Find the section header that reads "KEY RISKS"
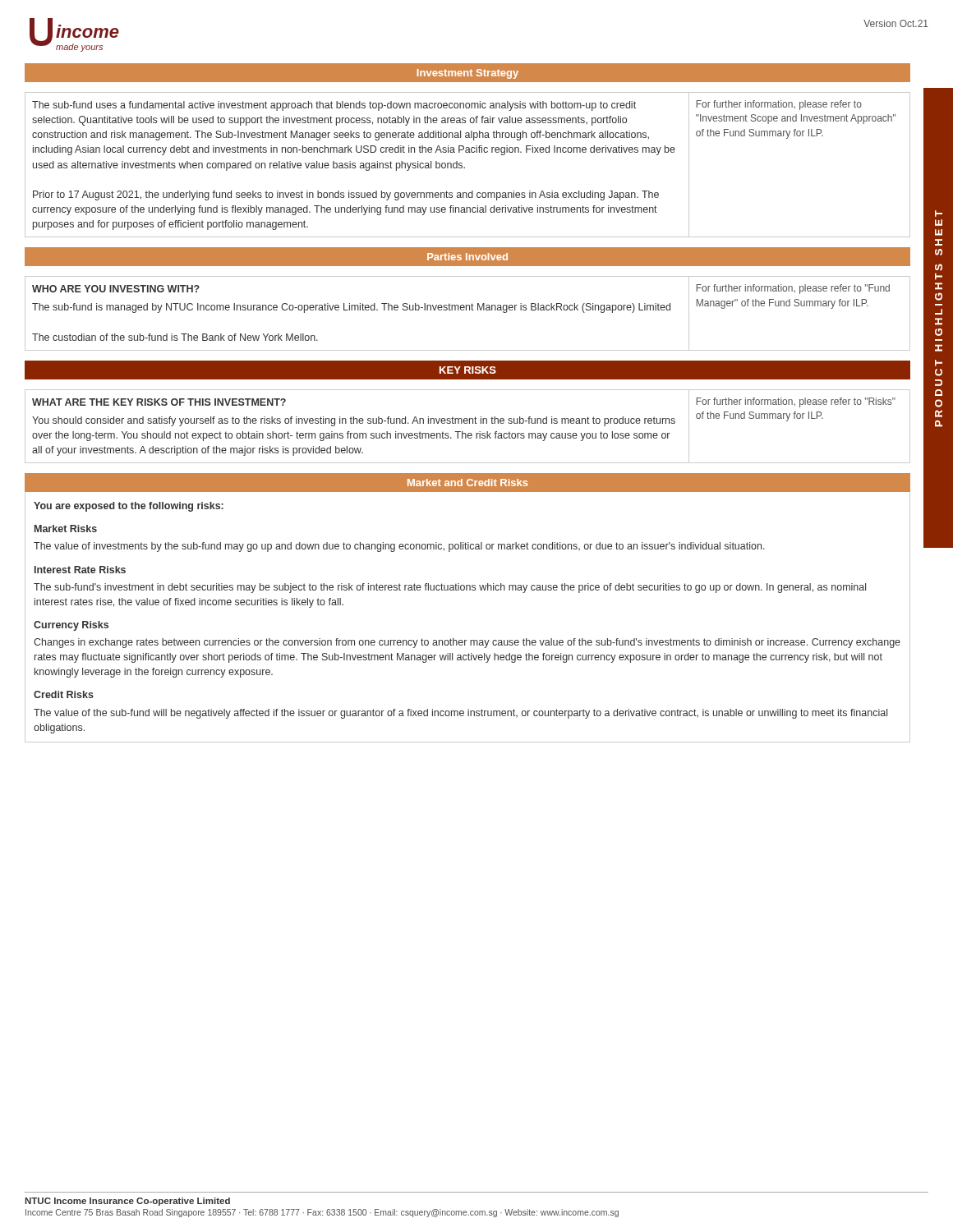Screen dimensions: 1232x953 point(467,370)
